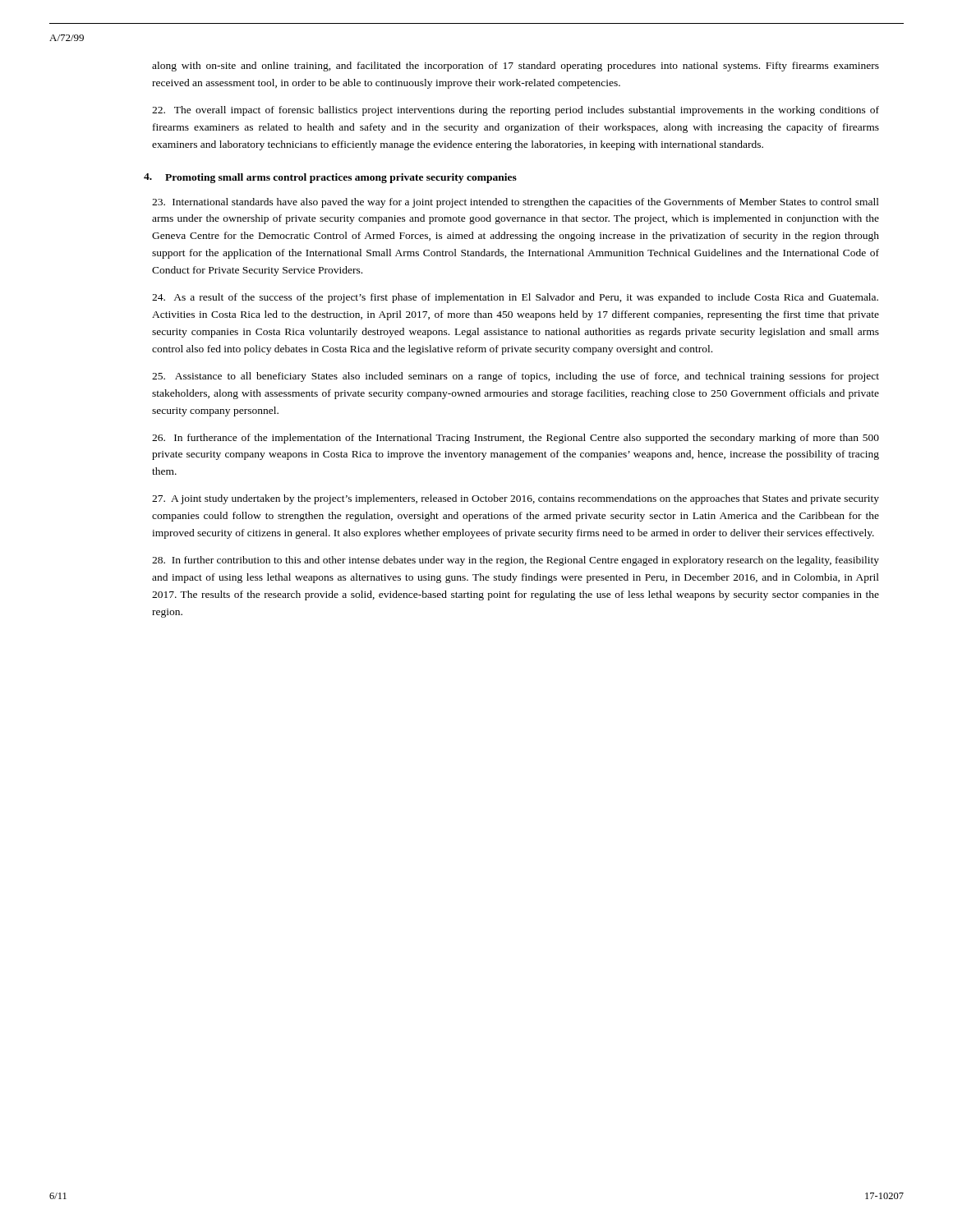Click on the text block with the text "As a result of"
This screenshot has height=1232, width=953.
[x=516, y=323]
